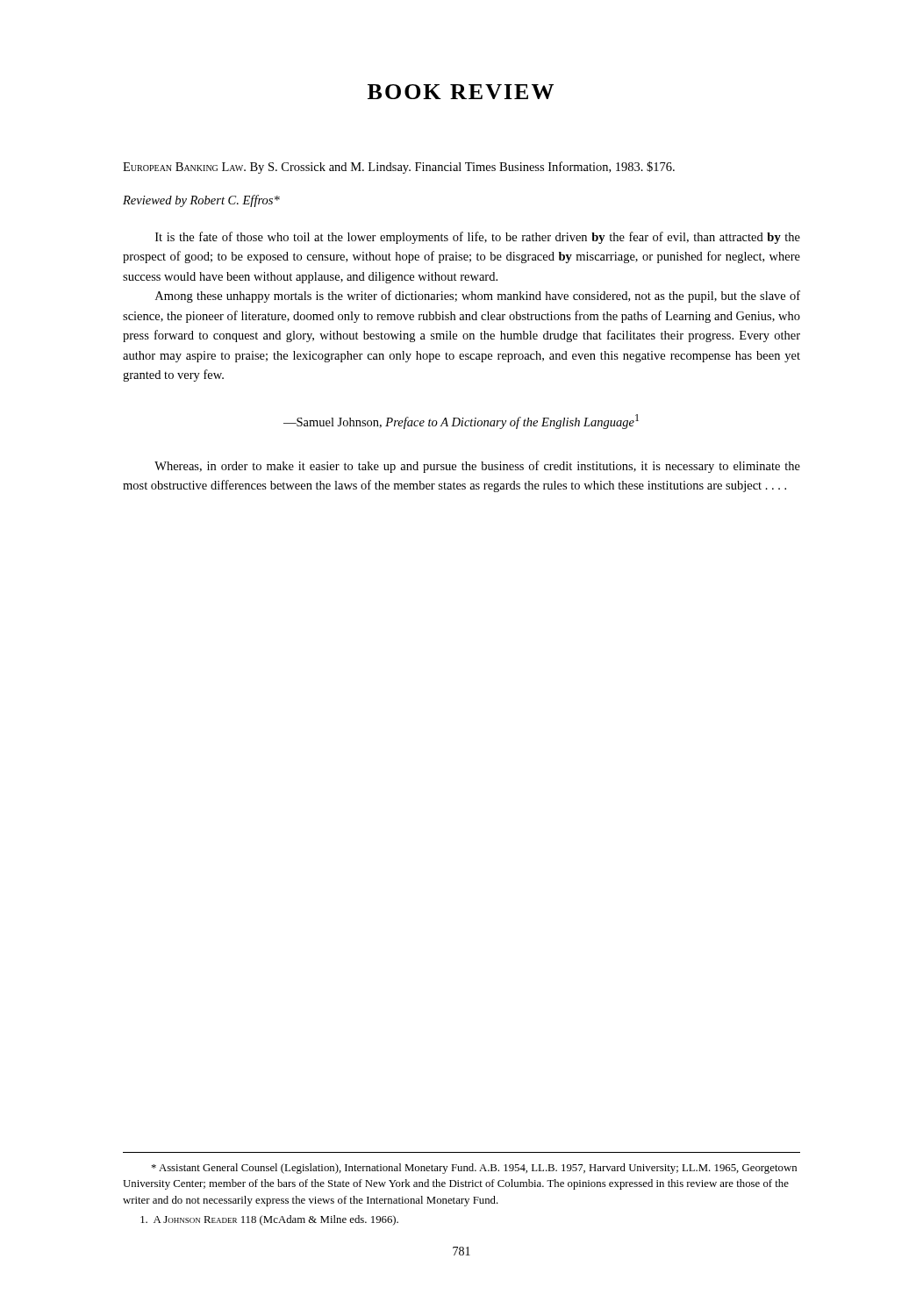Find the text block that says "Whereas, in order to make it"

[462, 476]
